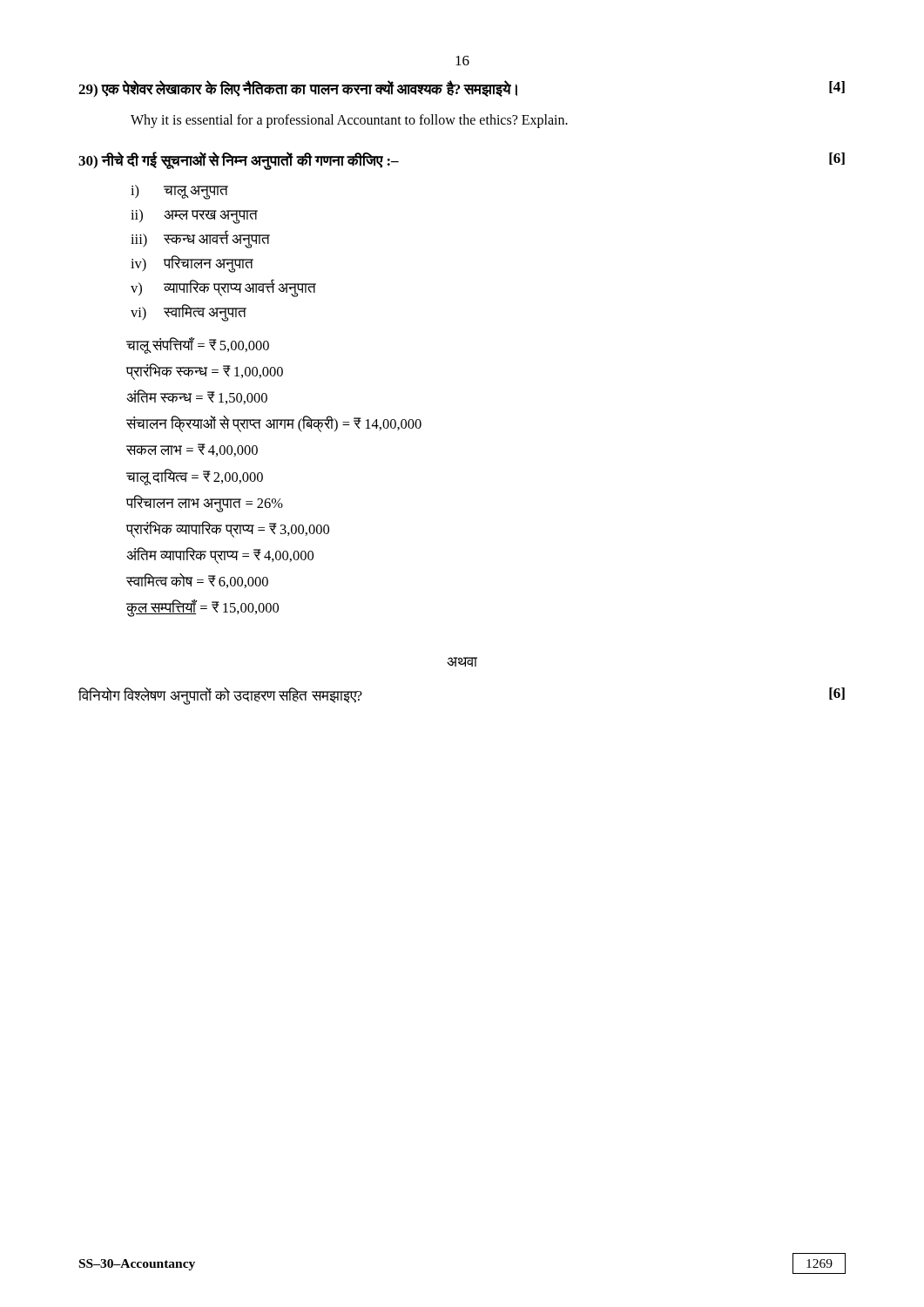Image resolution: width=924 pixels, height=1307 pixels.
Task: Point to the block starting "संचालन क्रियाओं से प्राप्त आगम (बिक्री)"
Action: (274, 424)
